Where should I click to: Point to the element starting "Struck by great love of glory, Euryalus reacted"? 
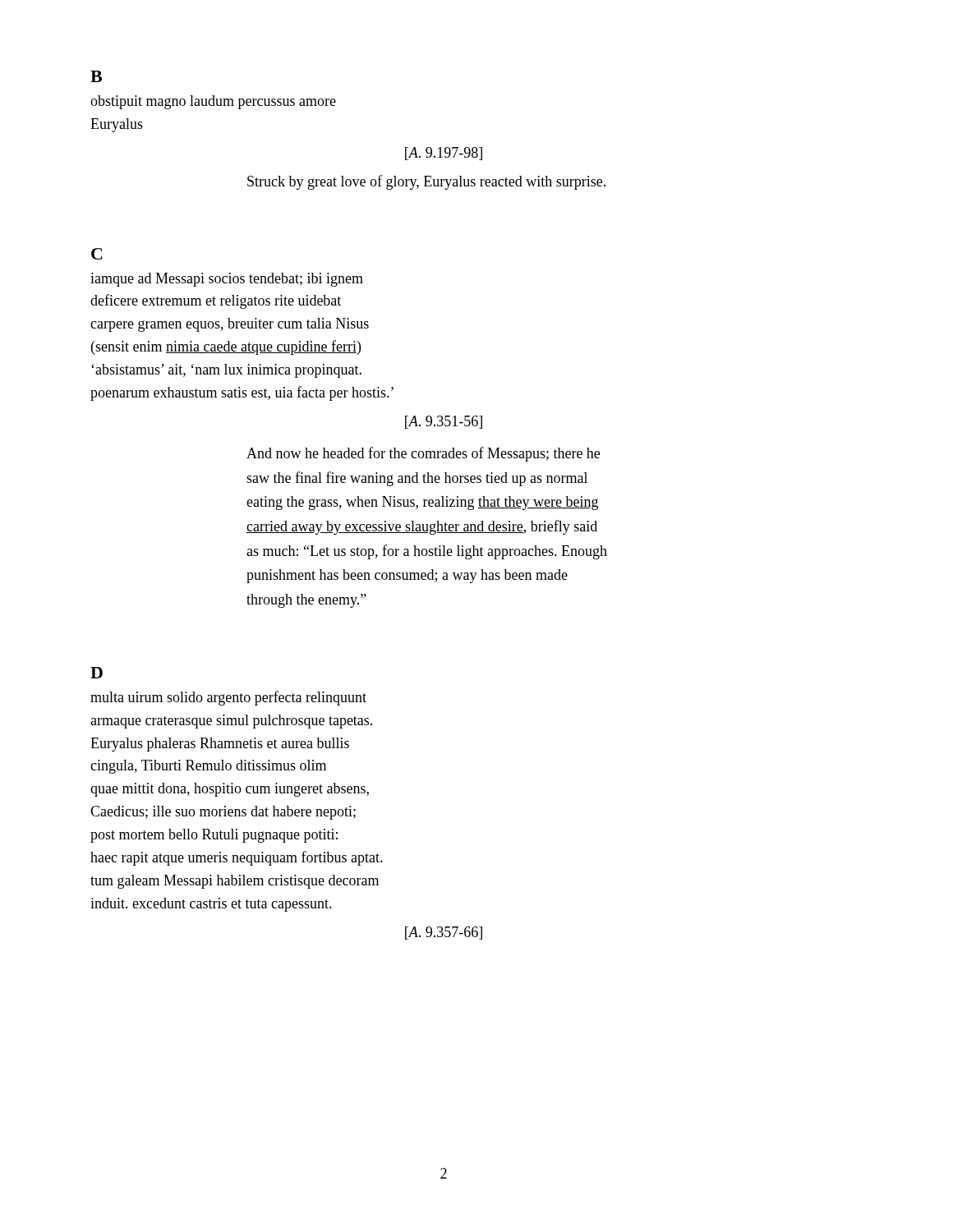pyautogui.click(x=426, y=181)
